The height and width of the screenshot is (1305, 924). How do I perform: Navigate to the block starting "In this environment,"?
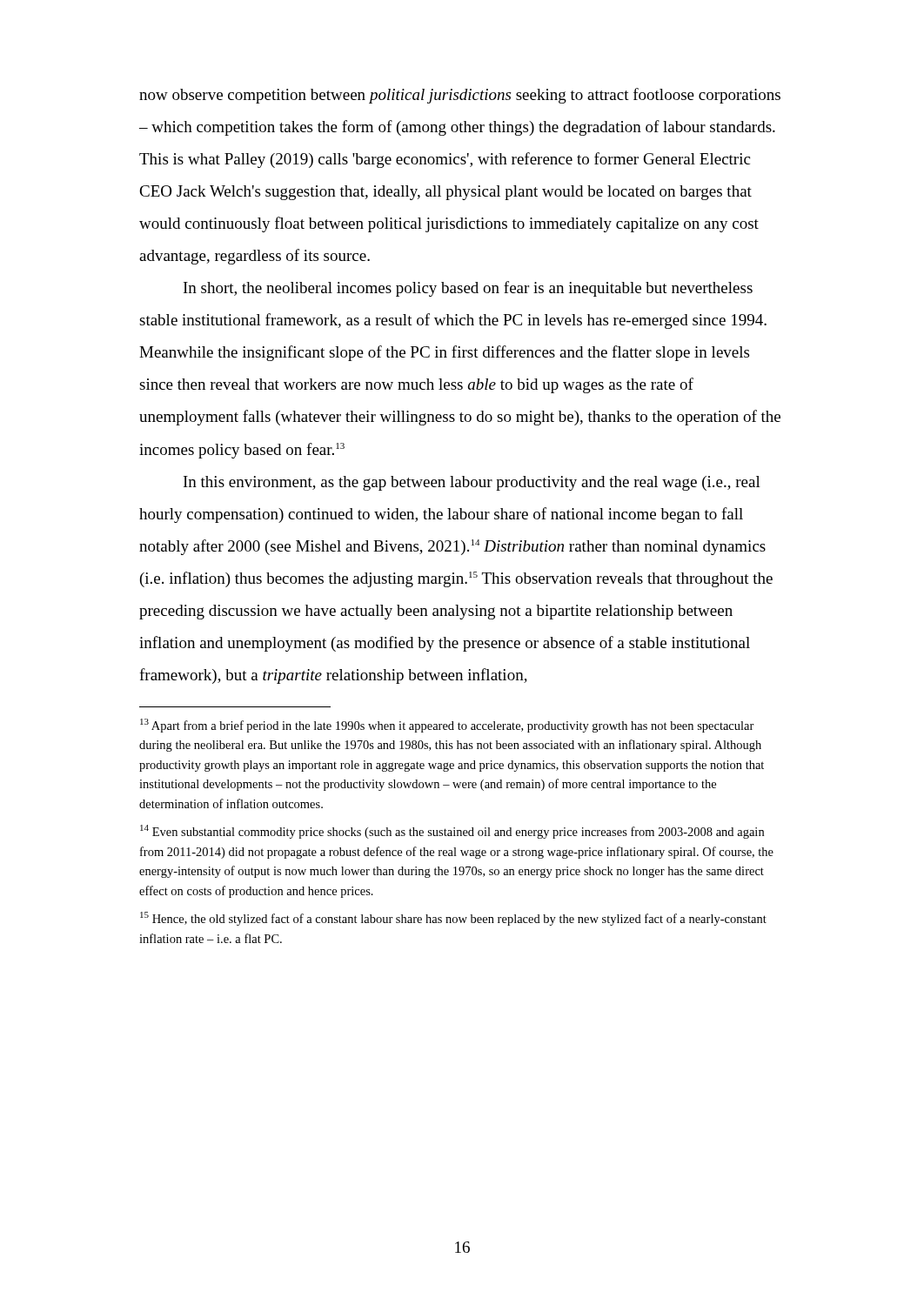point(462,578)
